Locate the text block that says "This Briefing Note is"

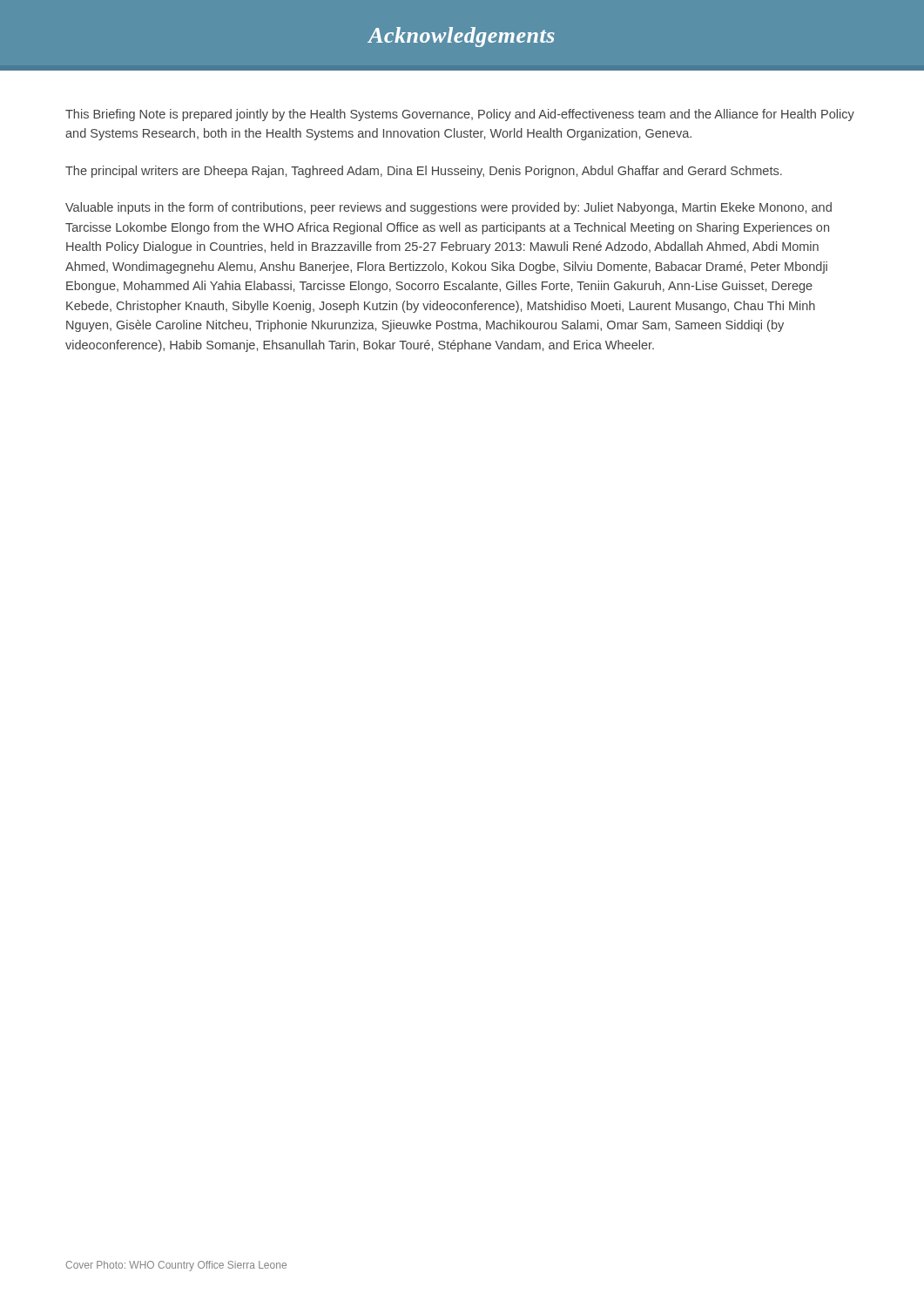(460, 124)
